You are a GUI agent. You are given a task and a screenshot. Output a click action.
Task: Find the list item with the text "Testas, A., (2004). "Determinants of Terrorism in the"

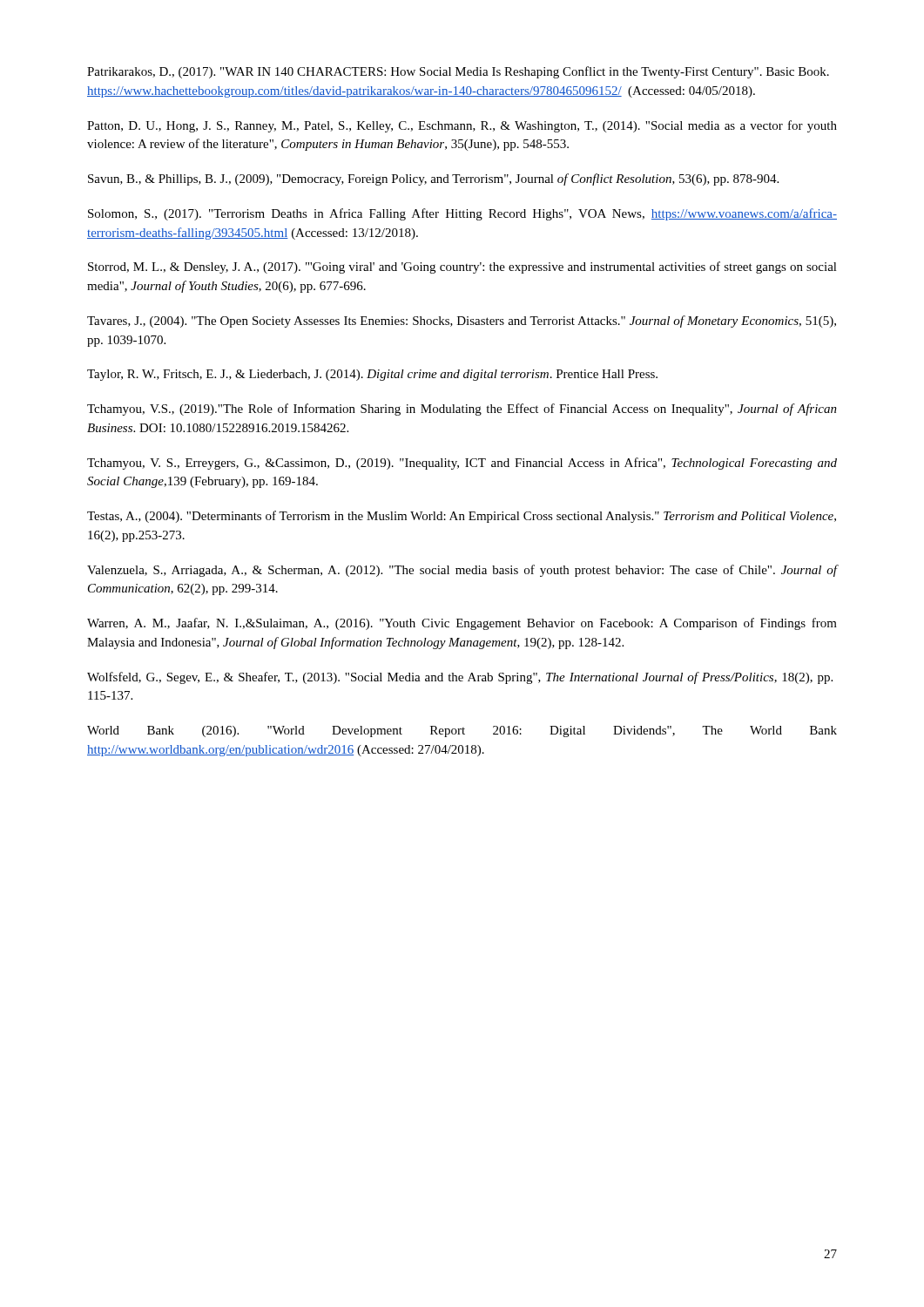(462, 525)
